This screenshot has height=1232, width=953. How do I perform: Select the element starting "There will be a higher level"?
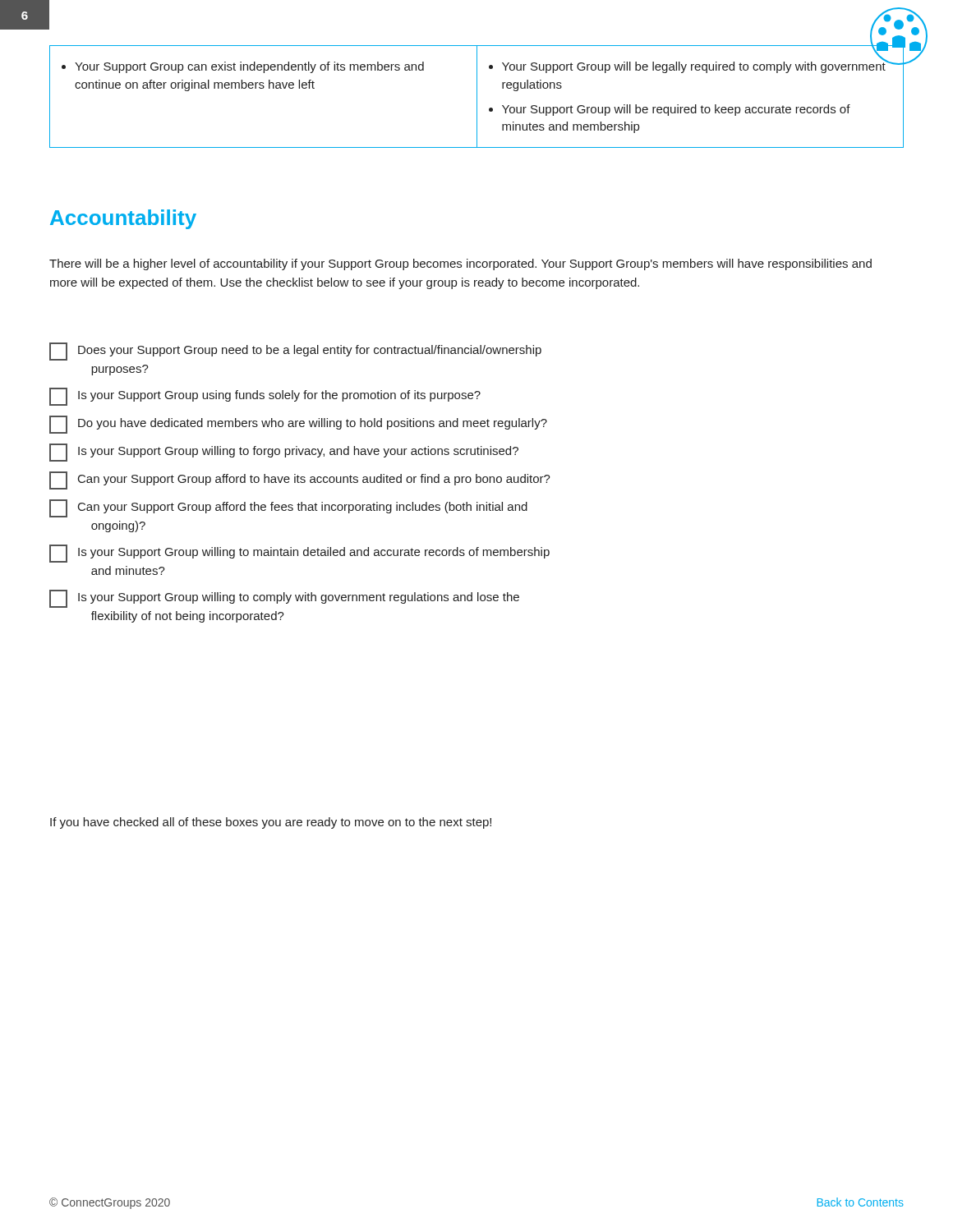(461, 272)
